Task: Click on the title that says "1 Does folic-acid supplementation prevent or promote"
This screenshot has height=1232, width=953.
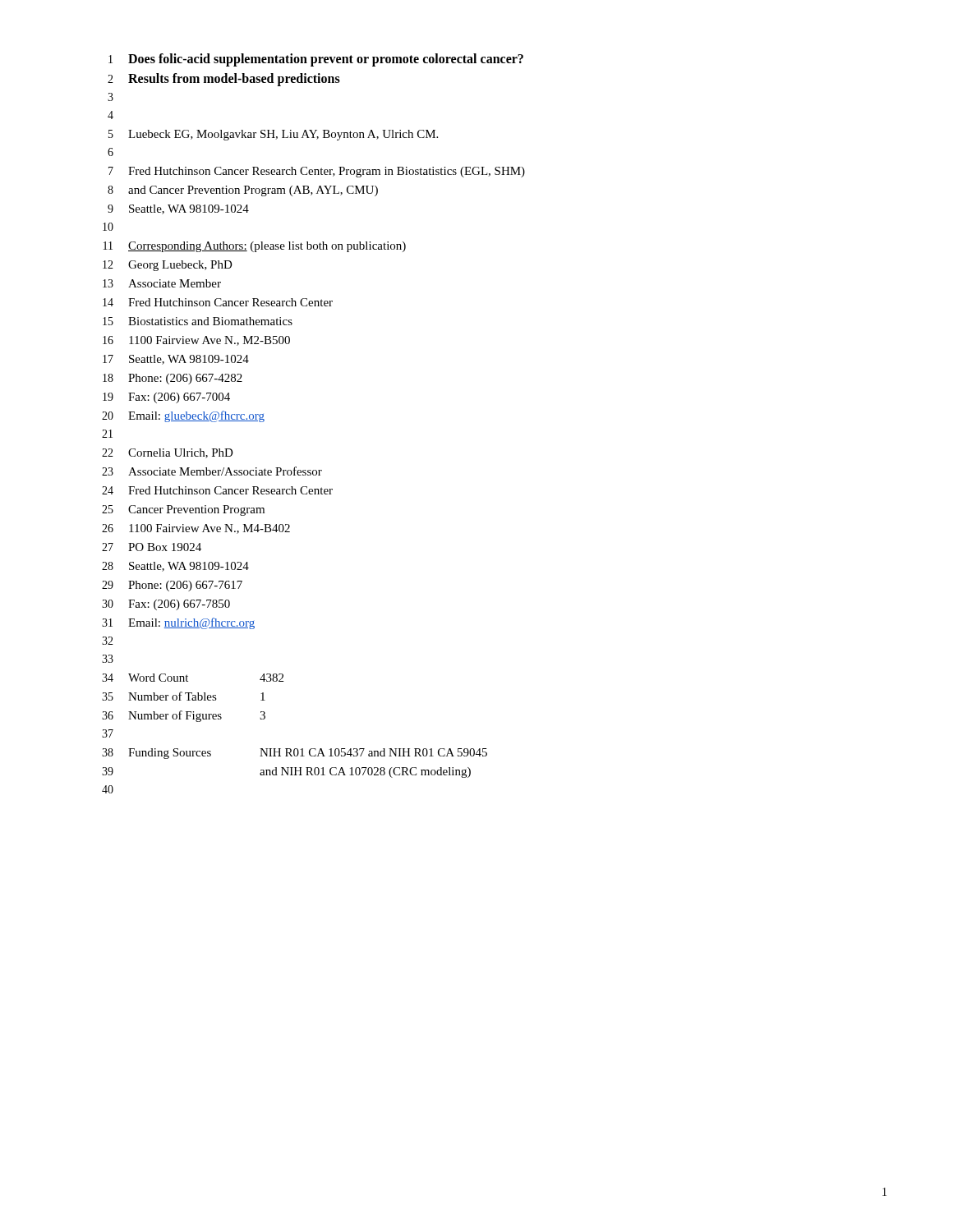Action: pyautogui.click(x=485, y=69)
